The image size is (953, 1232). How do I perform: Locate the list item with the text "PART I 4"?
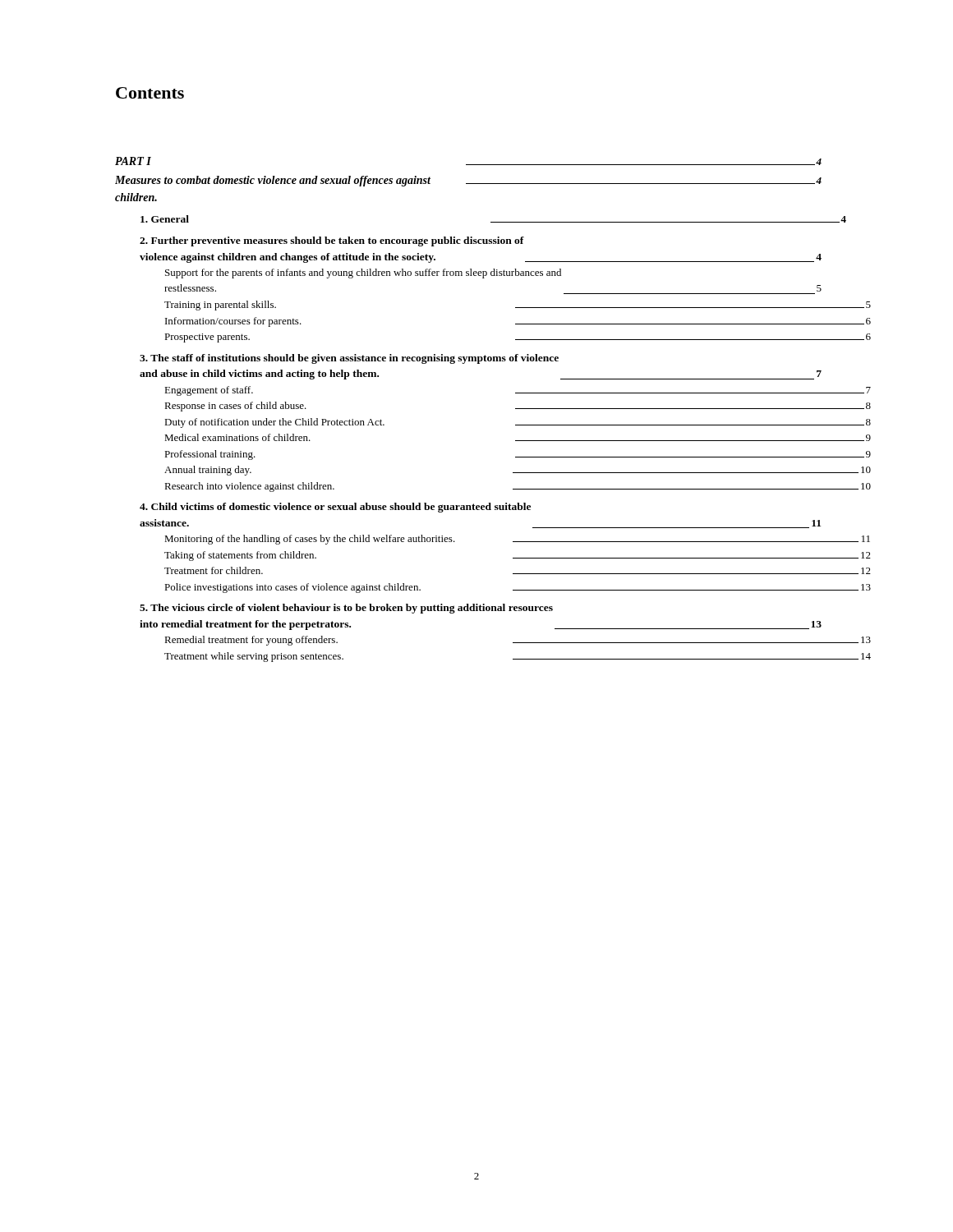[x=468, y=161]
